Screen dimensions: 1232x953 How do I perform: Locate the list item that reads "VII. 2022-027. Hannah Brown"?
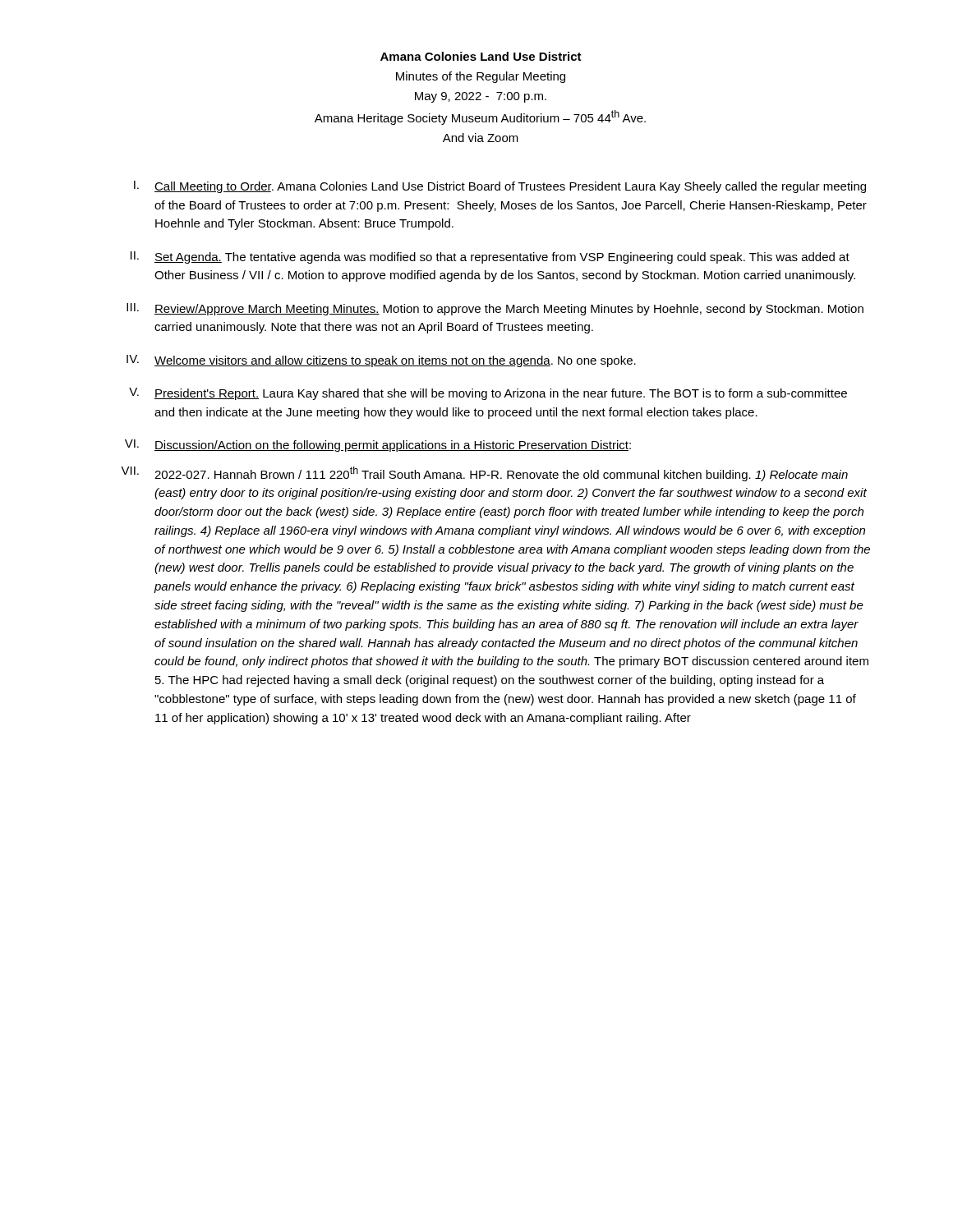click(x=481, y=595)
